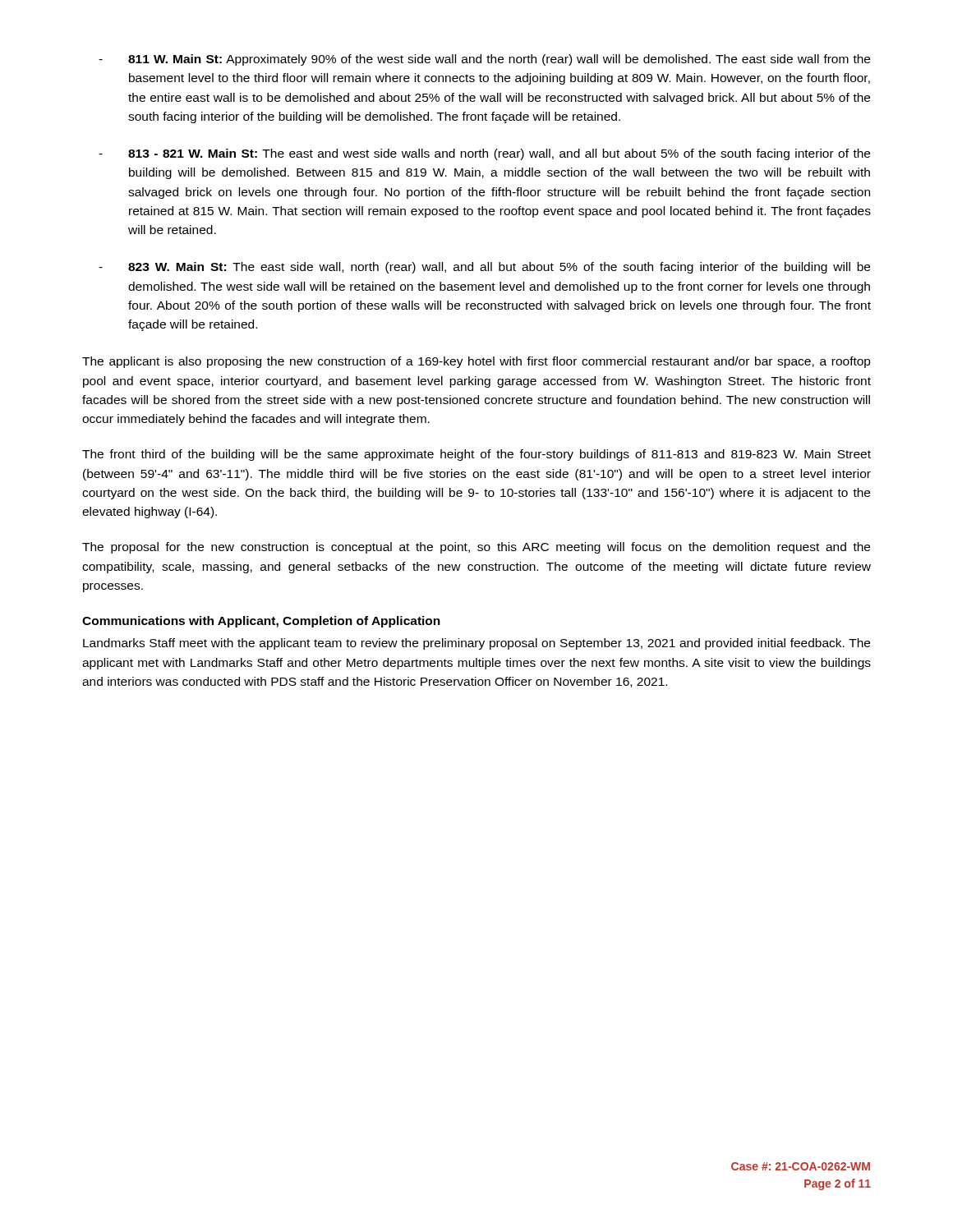
Task: Select the block starting "Communications with Applicant, Completion"
Action: coord(261,620)
